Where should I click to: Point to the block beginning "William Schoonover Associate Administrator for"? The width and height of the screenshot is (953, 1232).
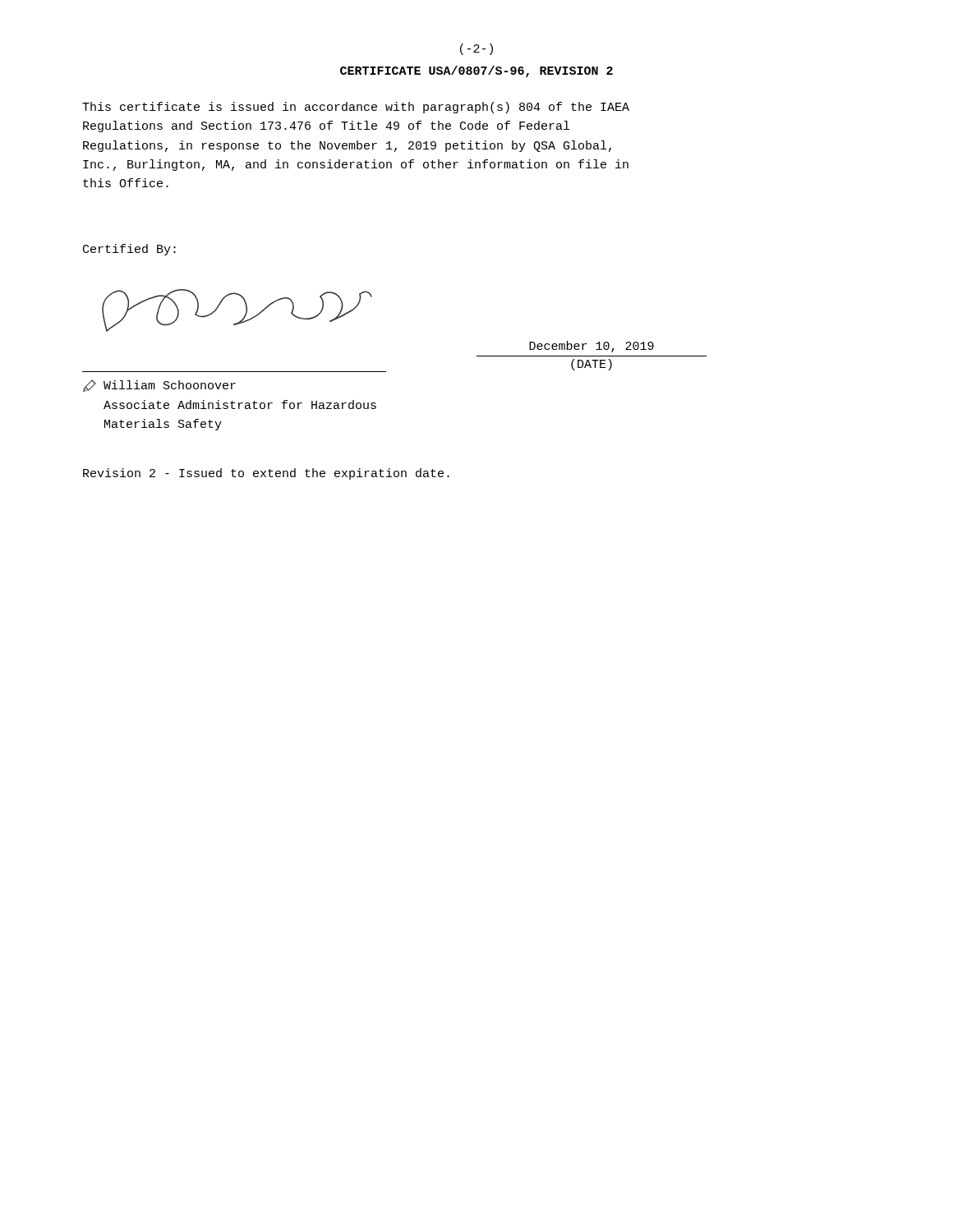point(240,406)
